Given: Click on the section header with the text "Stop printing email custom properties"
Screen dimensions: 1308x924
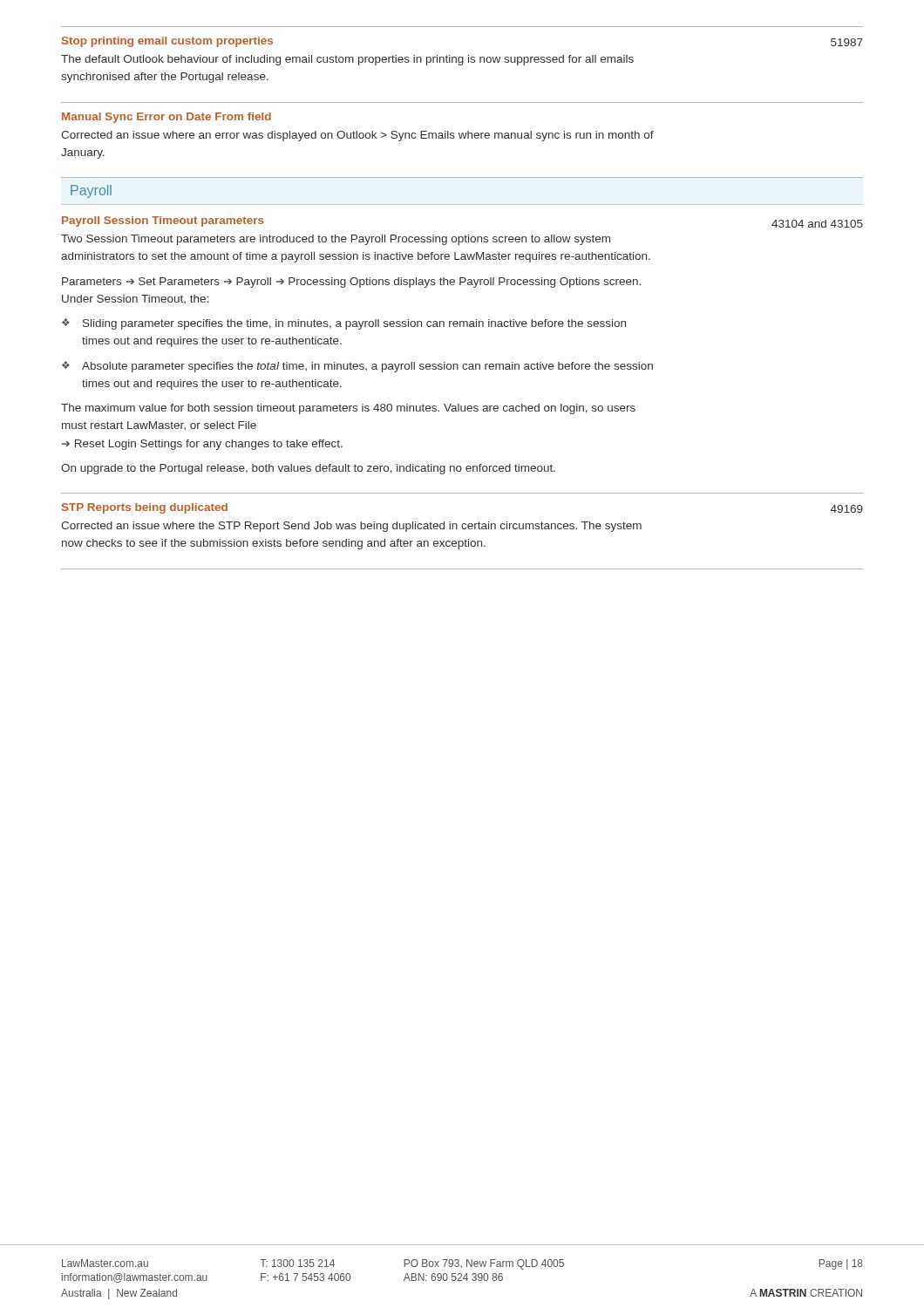Looking at the screenshot, I should pos(167,41).
